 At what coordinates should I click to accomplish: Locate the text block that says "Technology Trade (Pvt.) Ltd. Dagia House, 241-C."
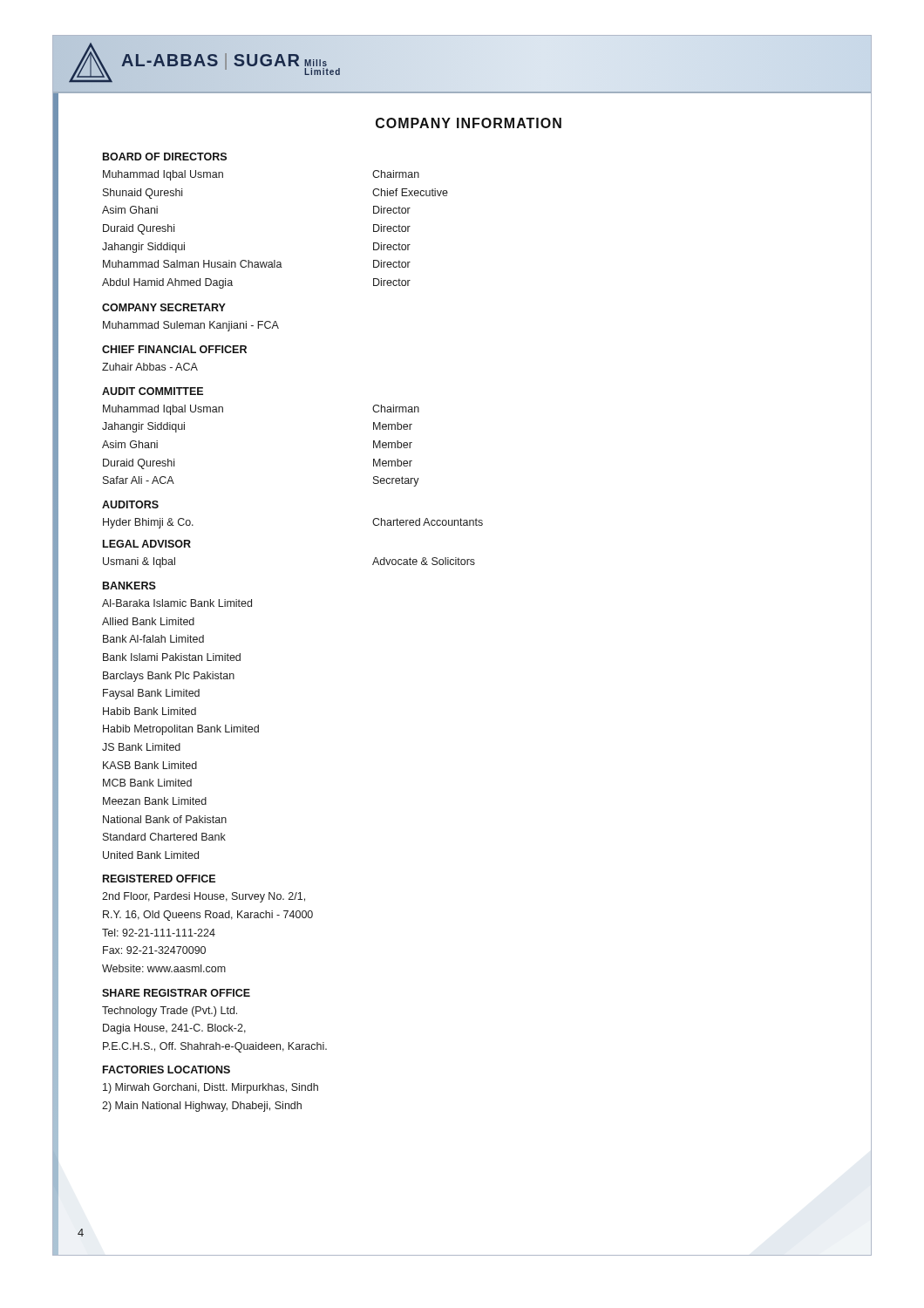[x=170, y=1012]
